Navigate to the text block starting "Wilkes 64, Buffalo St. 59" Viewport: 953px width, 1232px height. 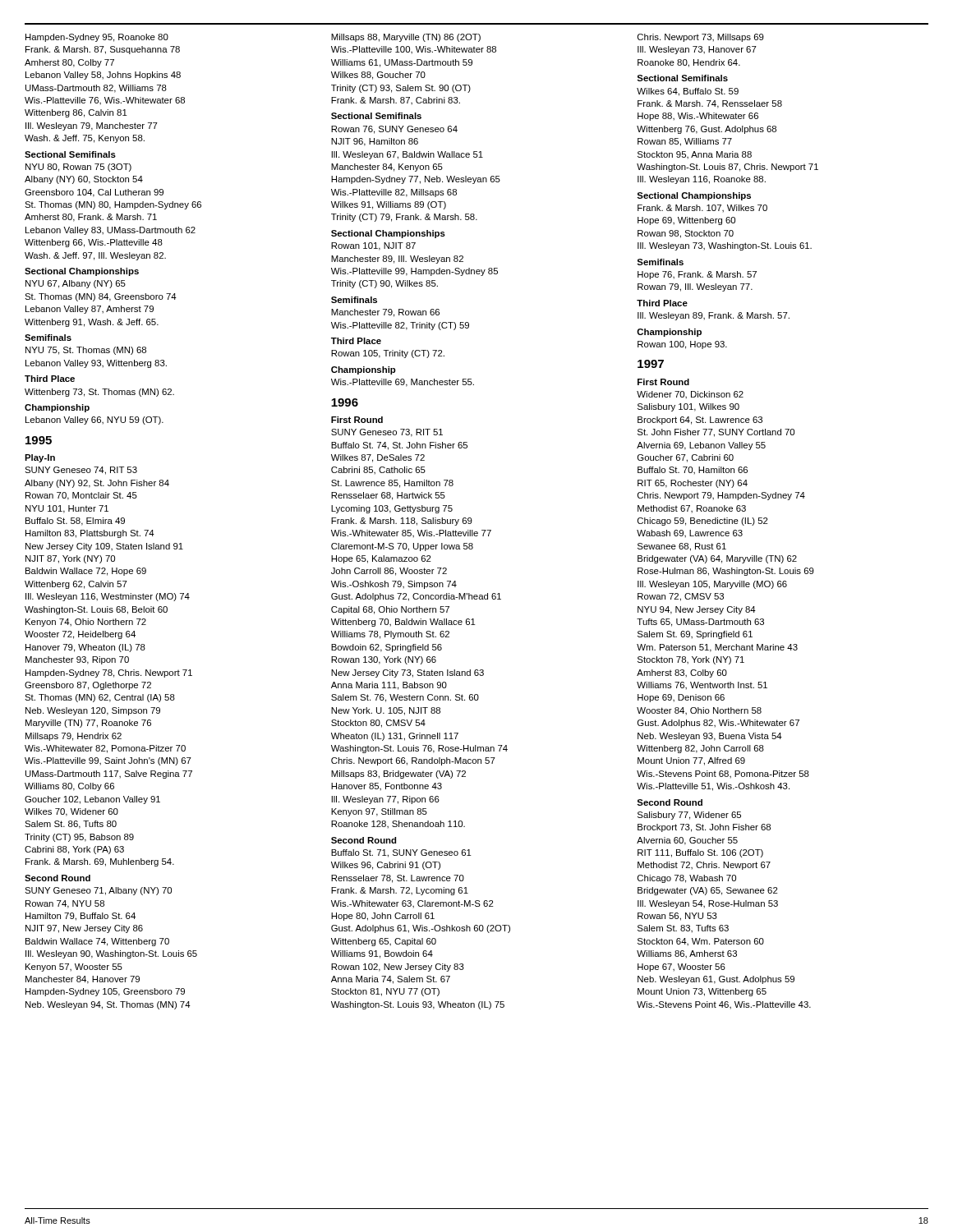pos(728,135)
